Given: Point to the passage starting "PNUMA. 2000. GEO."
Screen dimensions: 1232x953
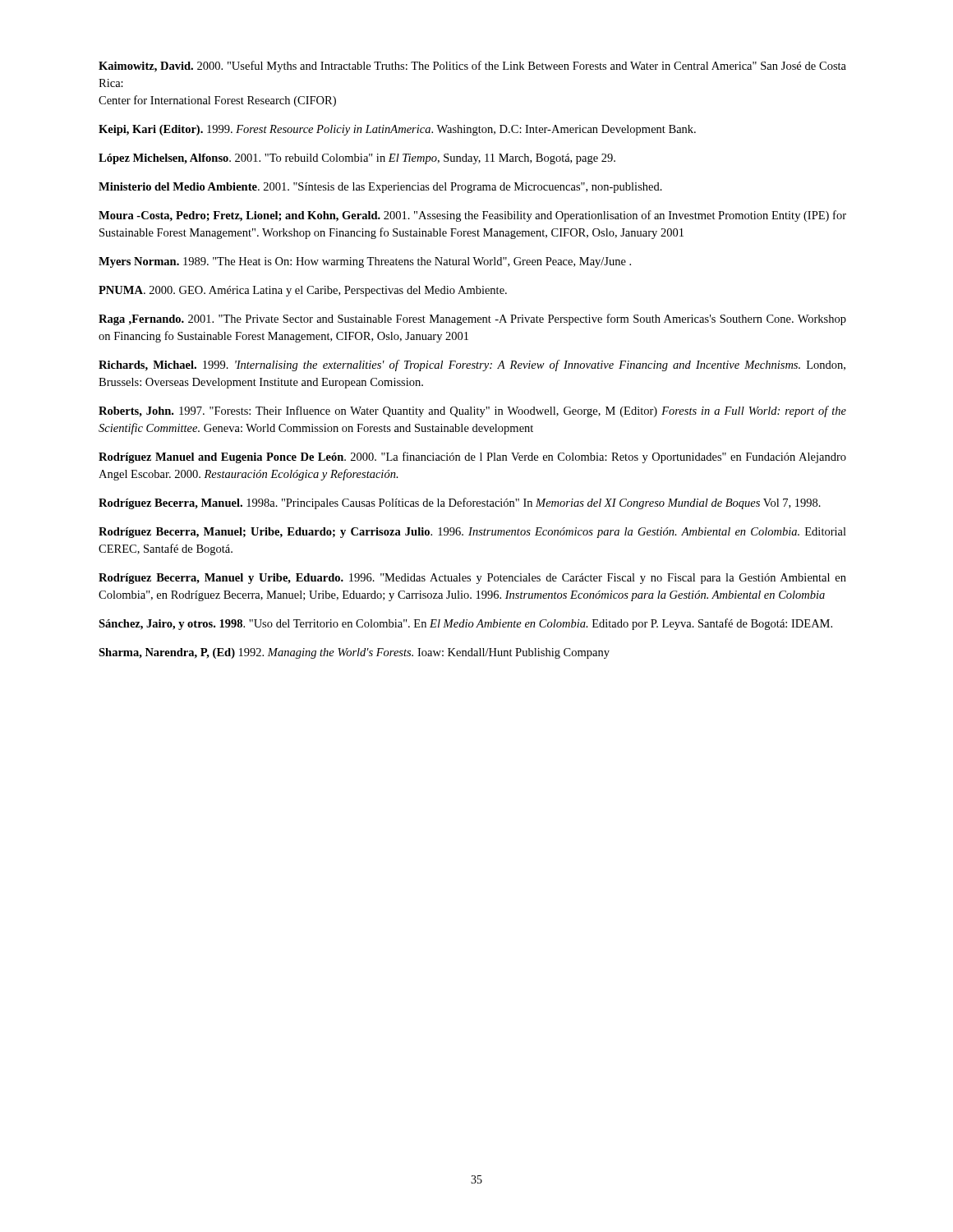Looking at the screenshot, I should pyautogui.click(x=303, y=290).
